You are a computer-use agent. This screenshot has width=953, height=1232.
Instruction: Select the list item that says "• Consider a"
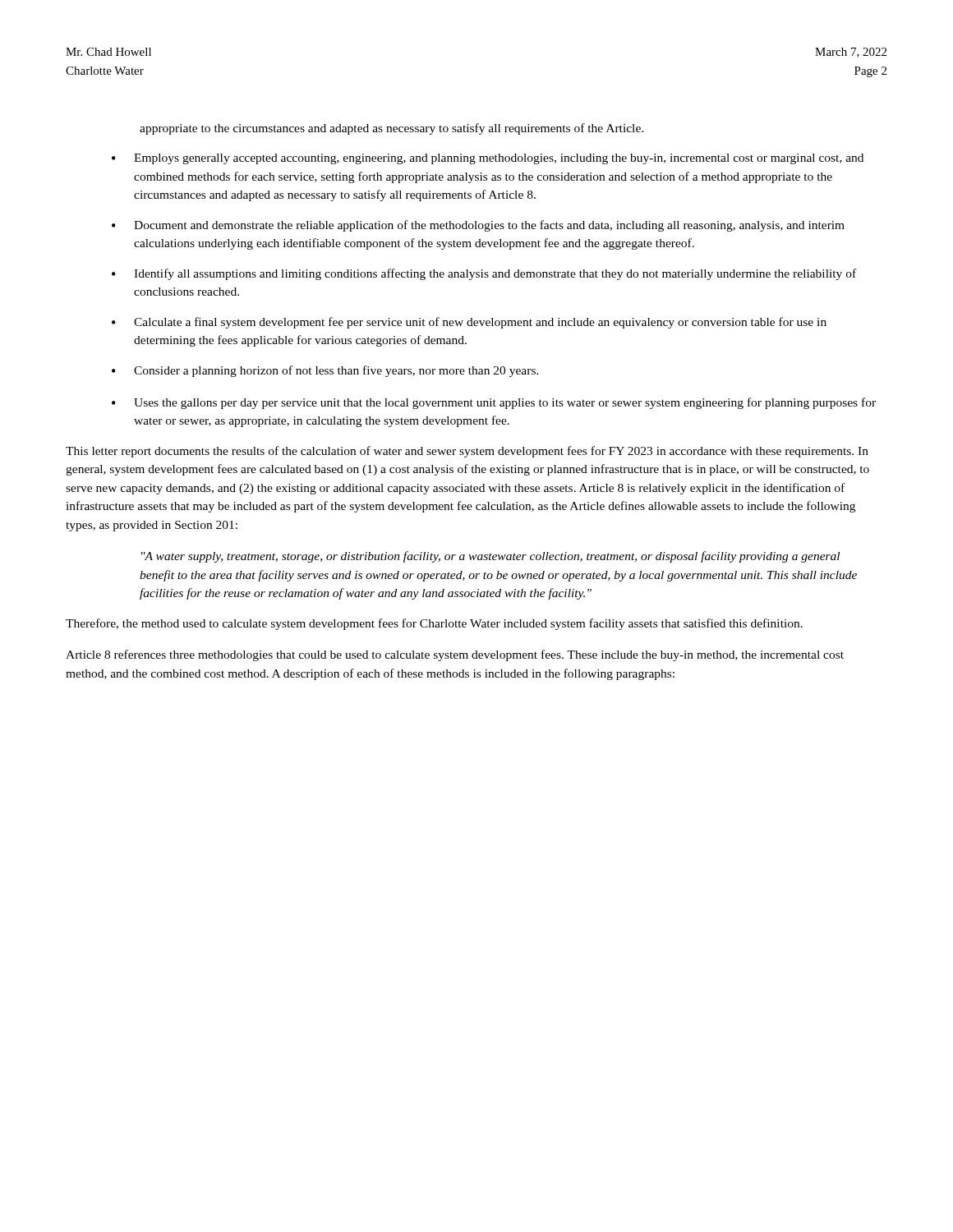[x=499, y=371]
